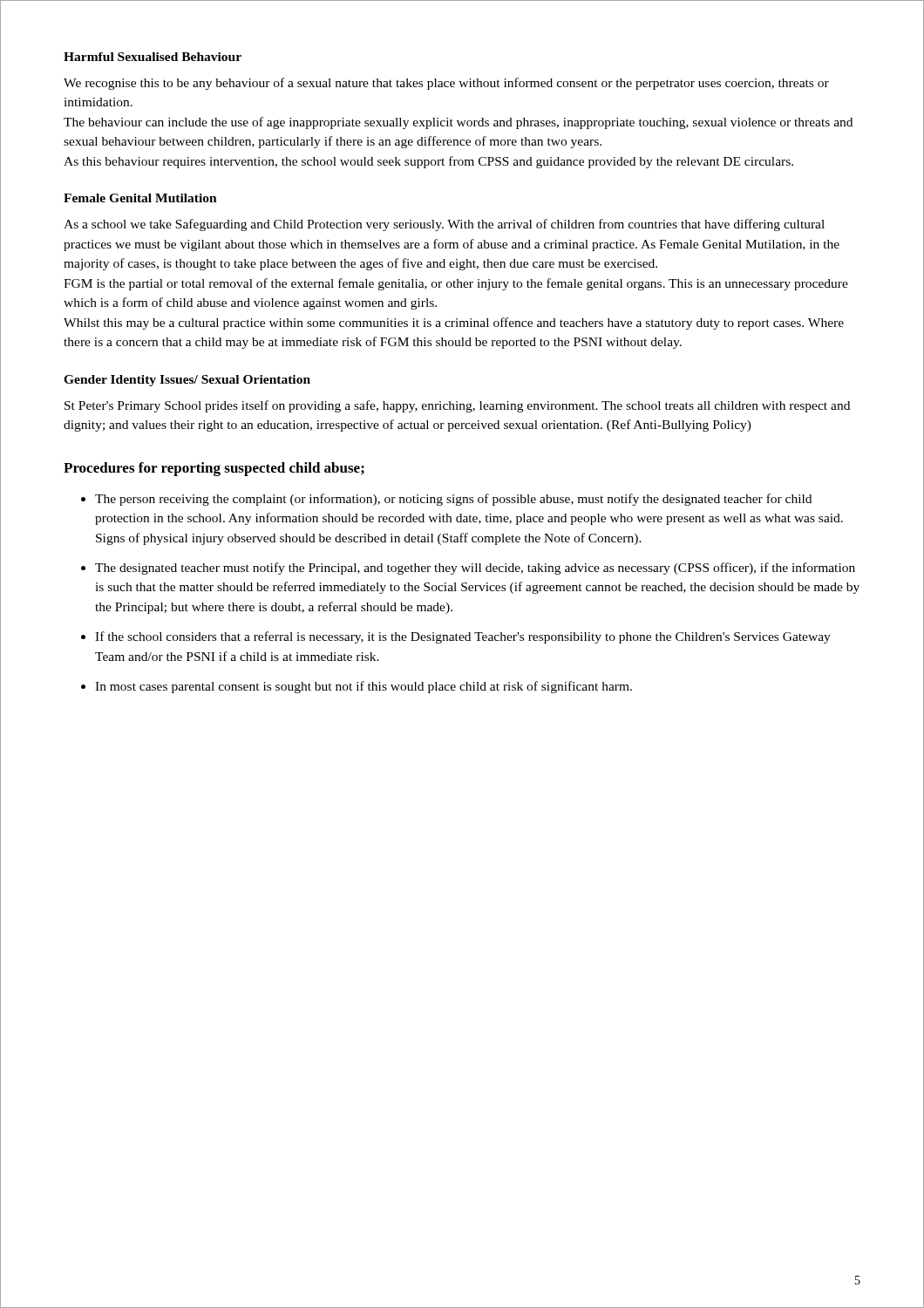Find the region starting "Harmful Sexualised Behaviour"
The height and width of the screenshot is (1308, 924).
153,57
